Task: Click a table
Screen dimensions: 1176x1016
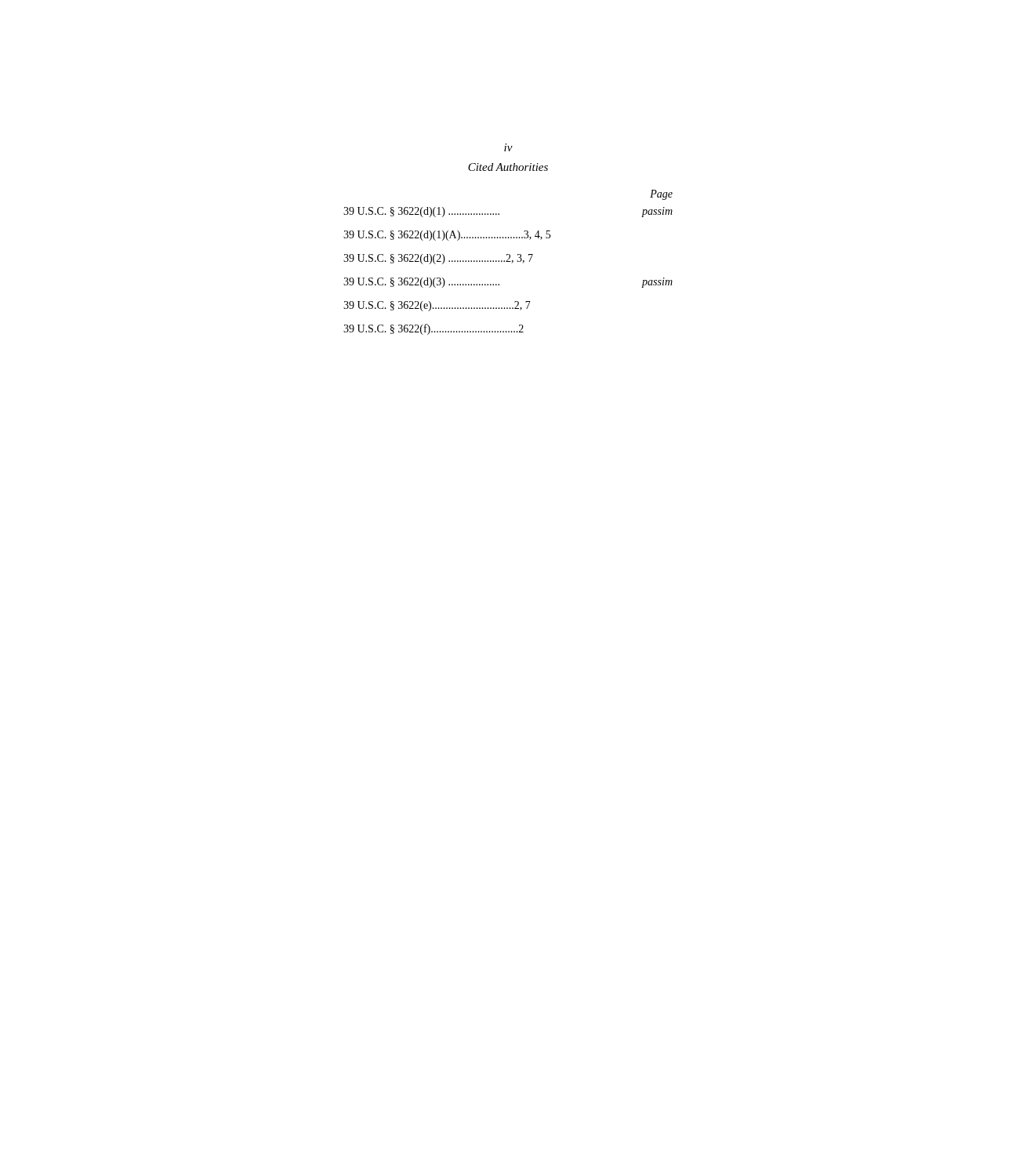Action: 508,262
